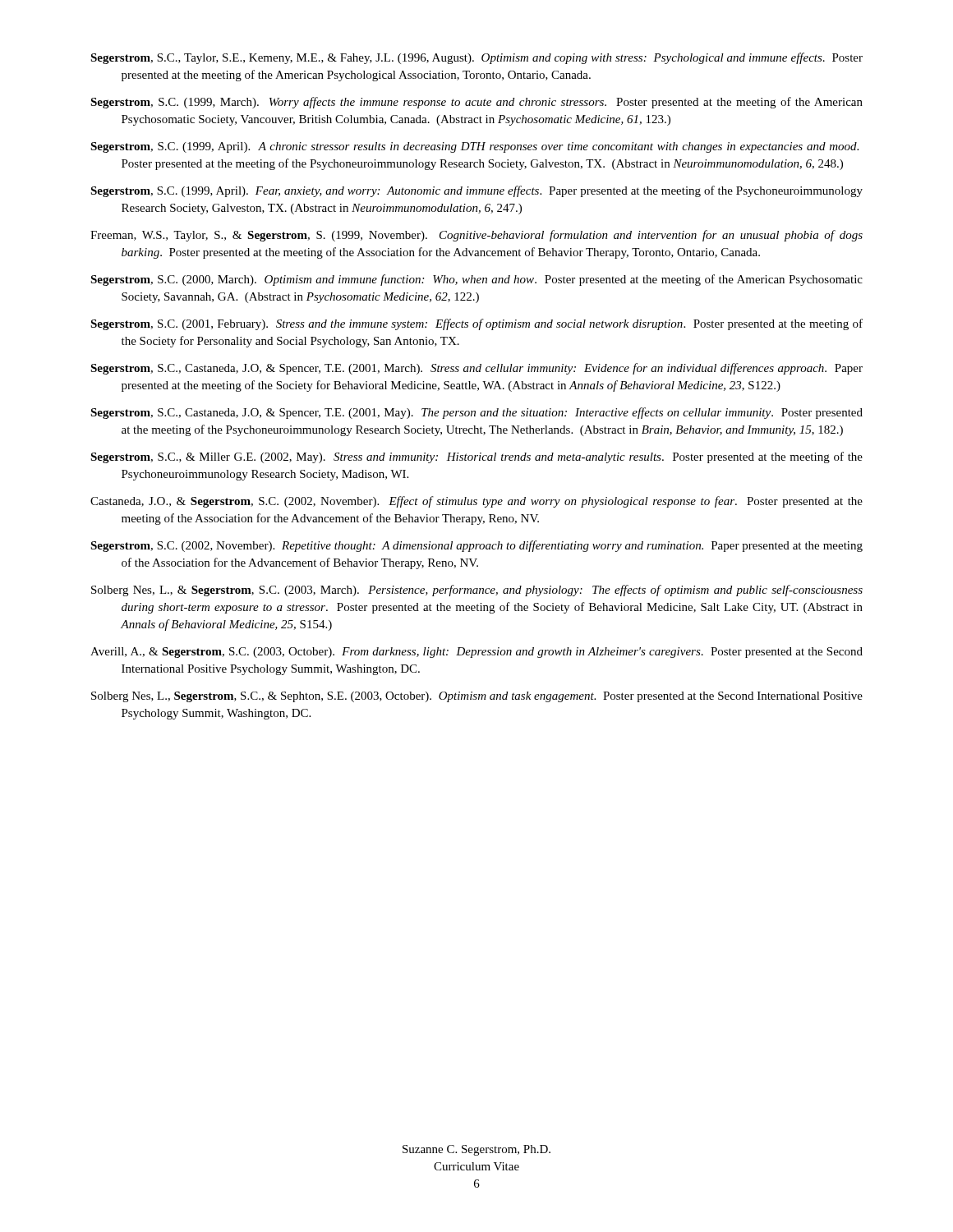953x1232 pixels.
Task: Locate the list item containing "Segerstrom, S.C. (1999, April). Fear, anxiety,"
Action: 476,200
